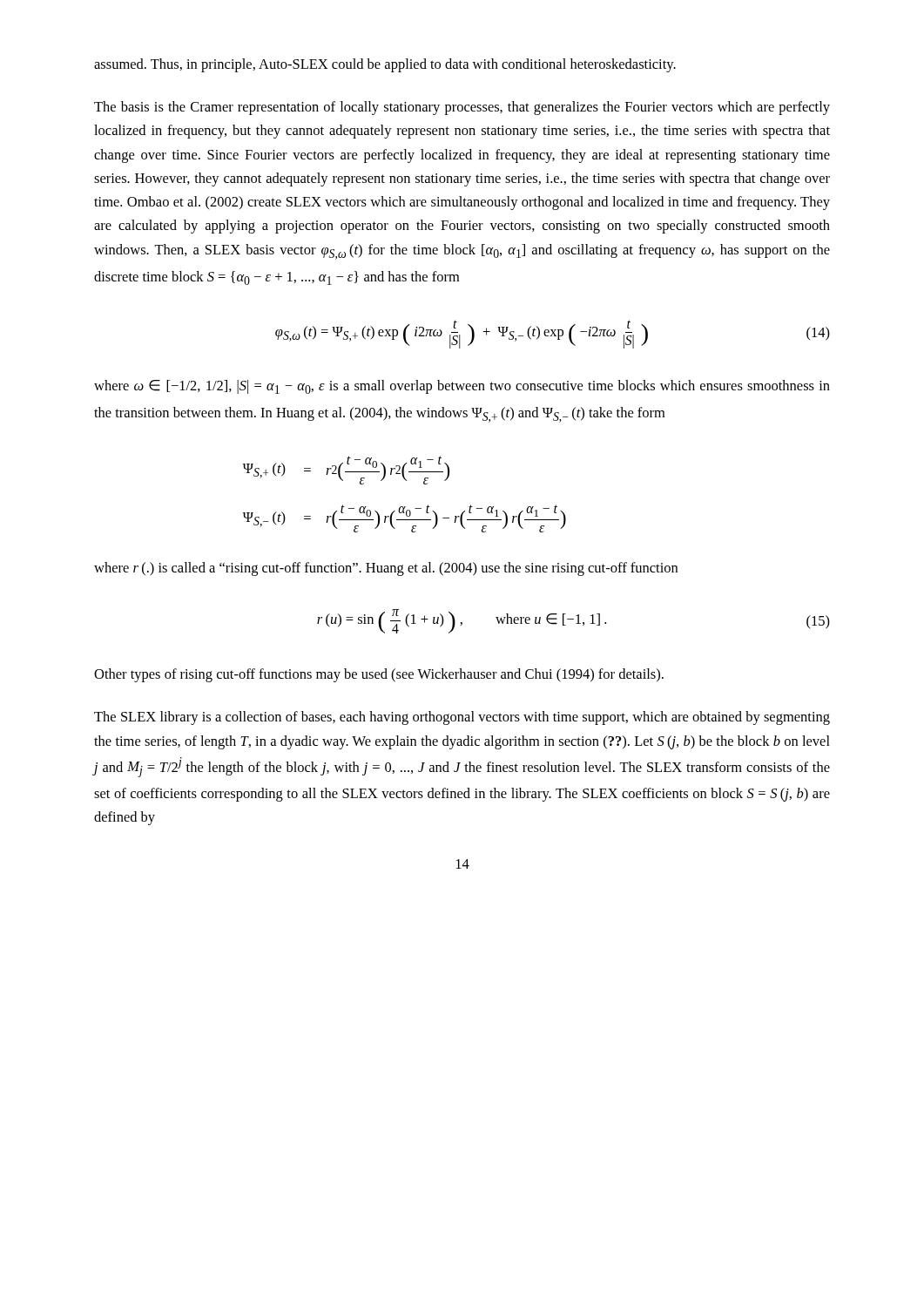The image size is (924, 1307).
Task: Locate the passage starting "ΨS,+ (t) = r2"
Action: (x=462, y=495)
